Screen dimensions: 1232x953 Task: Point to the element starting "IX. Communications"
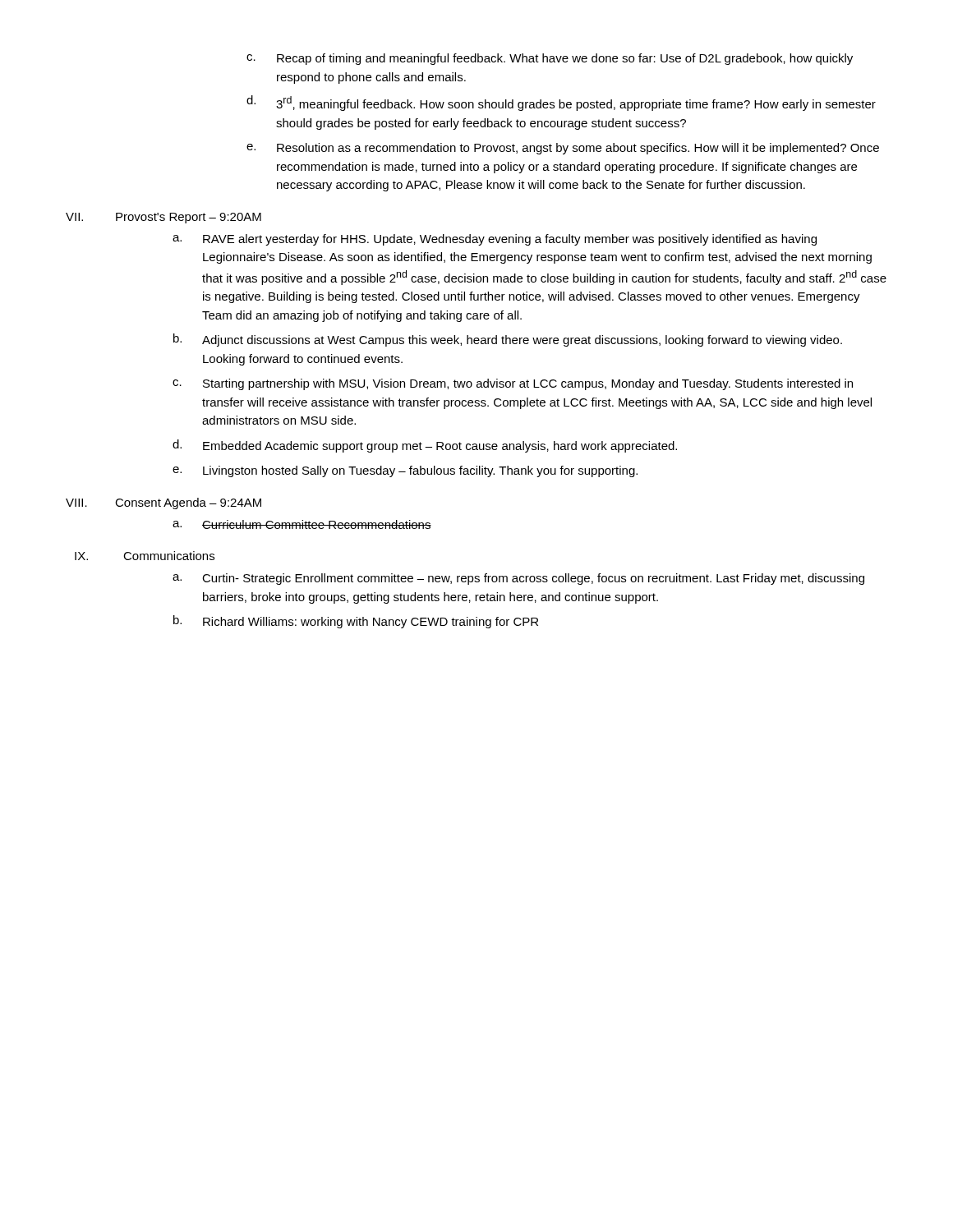(140, 556)
